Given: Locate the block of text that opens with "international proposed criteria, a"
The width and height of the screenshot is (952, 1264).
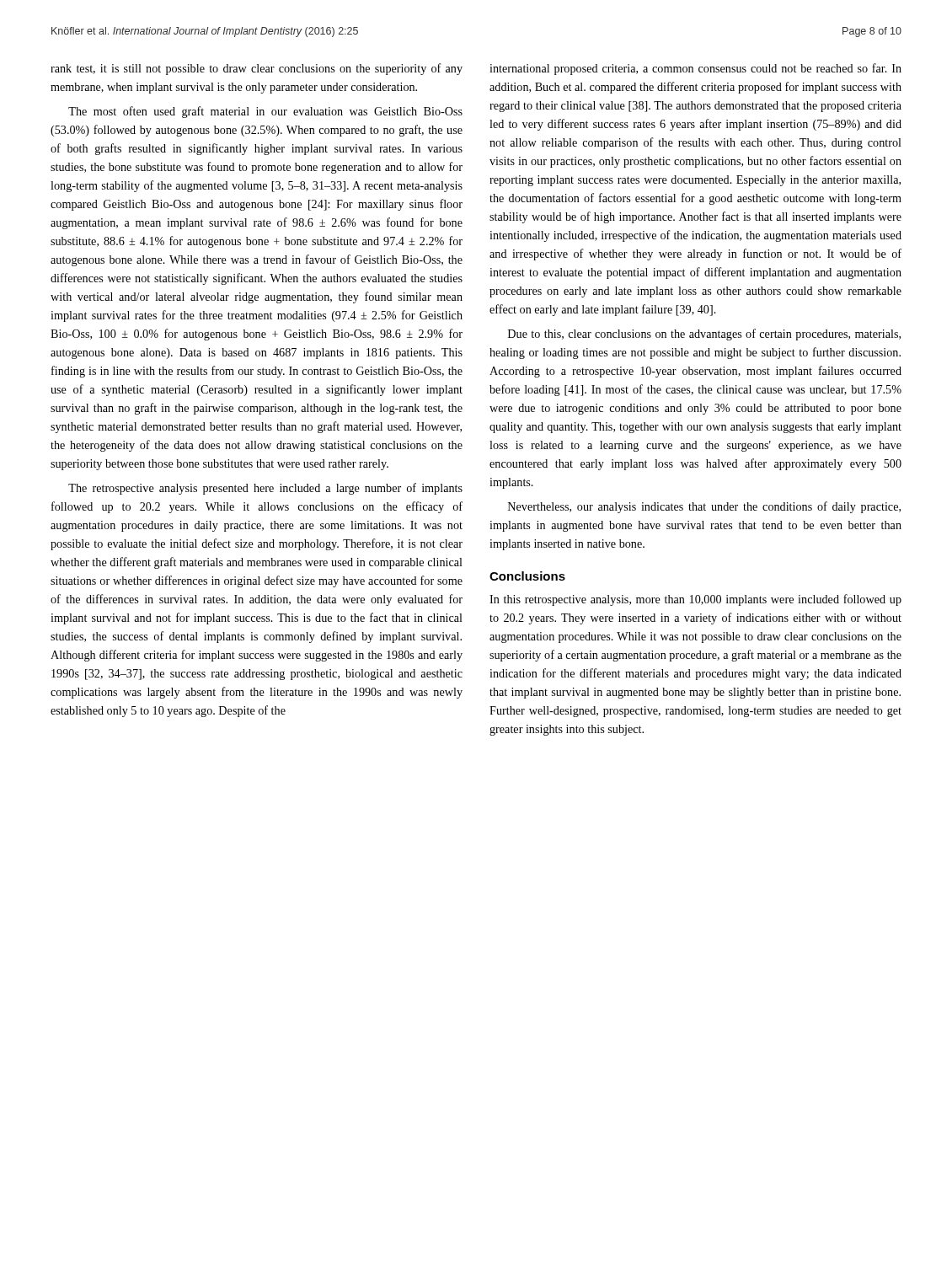Looking at the screenshot, I should 695,306.
